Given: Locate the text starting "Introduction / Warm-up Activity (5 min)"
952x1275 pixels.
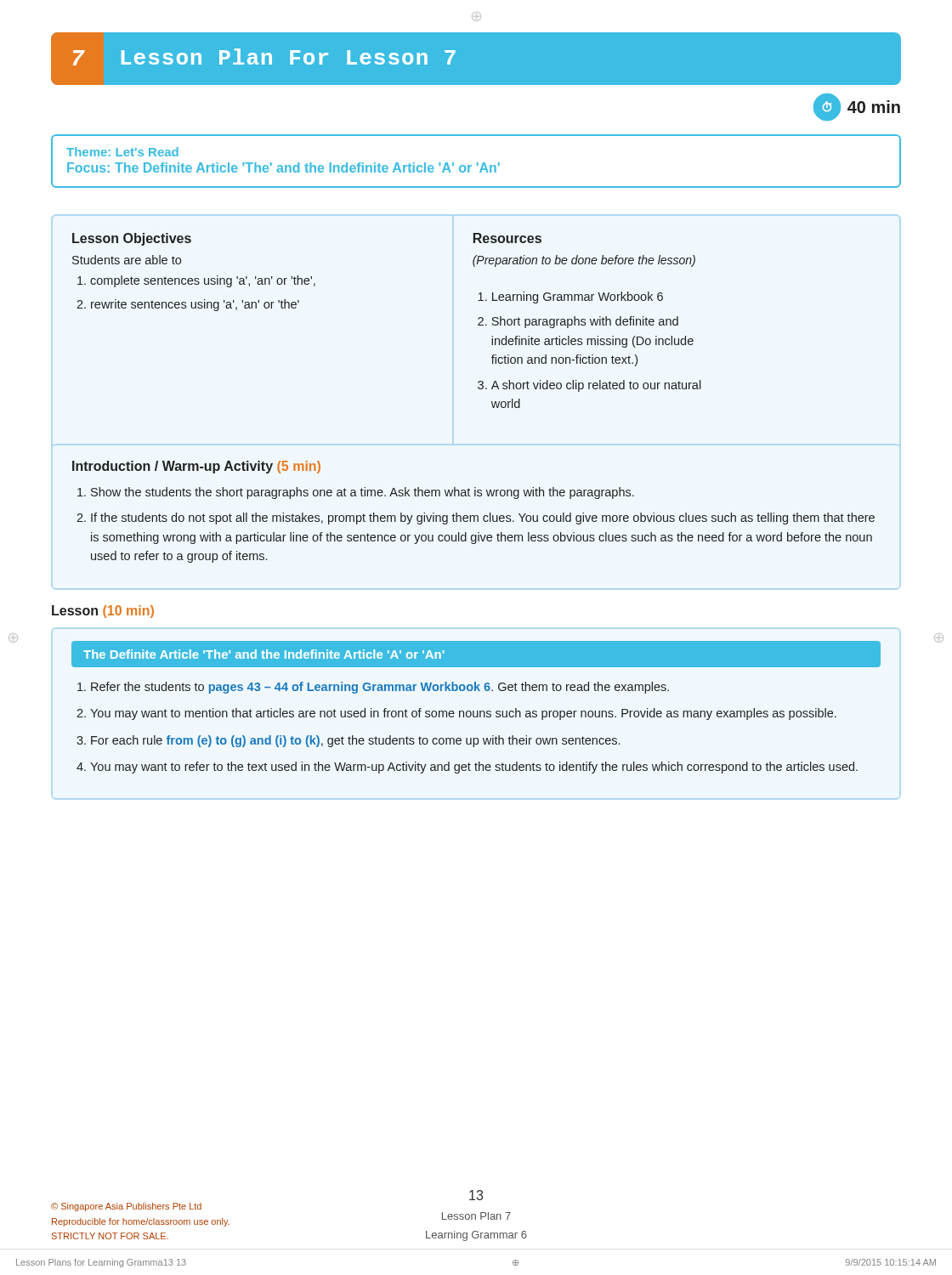Looking at the screenshot, I should 196,466.
